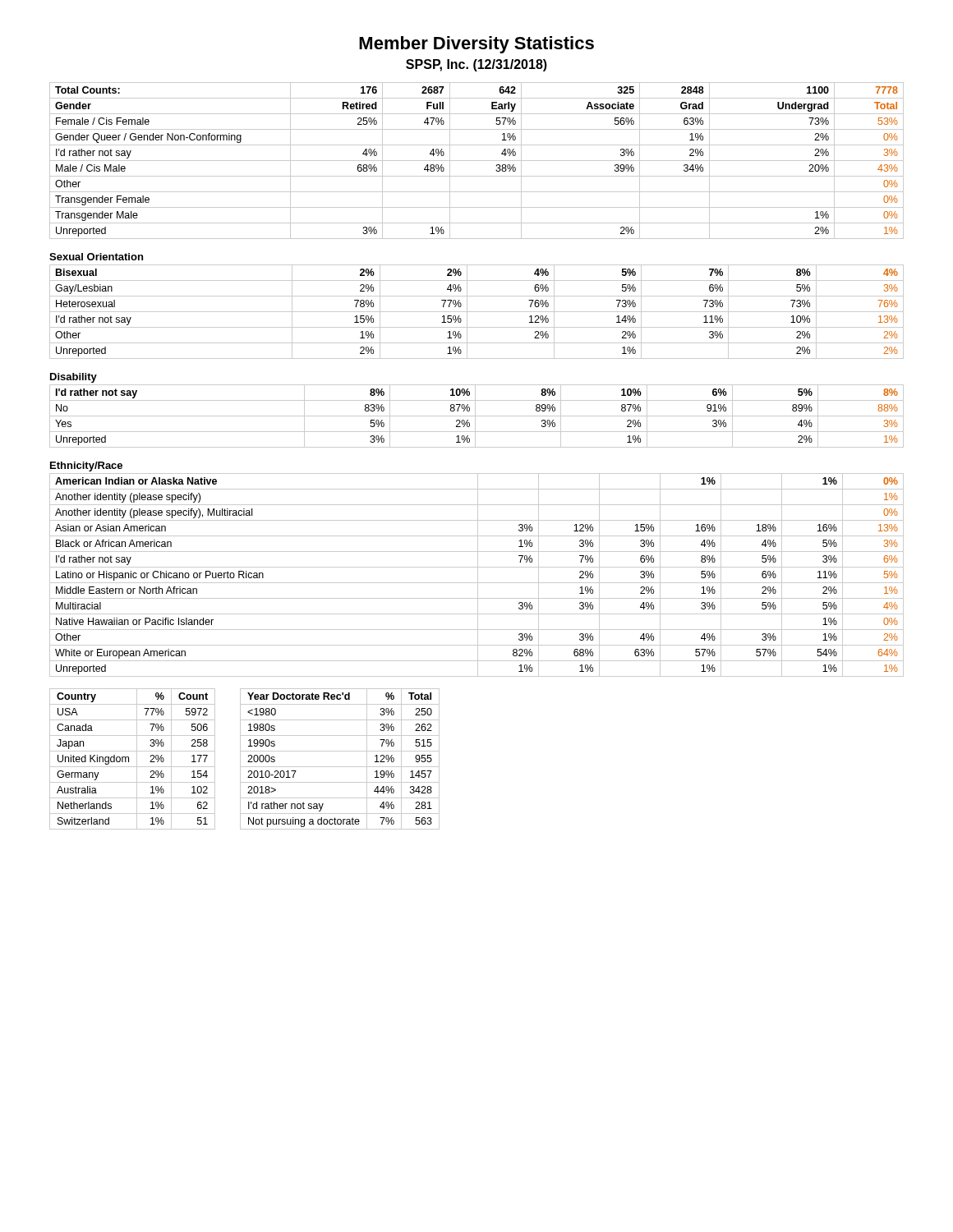Screen dimensions: 1232x953
Task: Click on the table containing "United Kingdom"
Action: coord(132,759)
